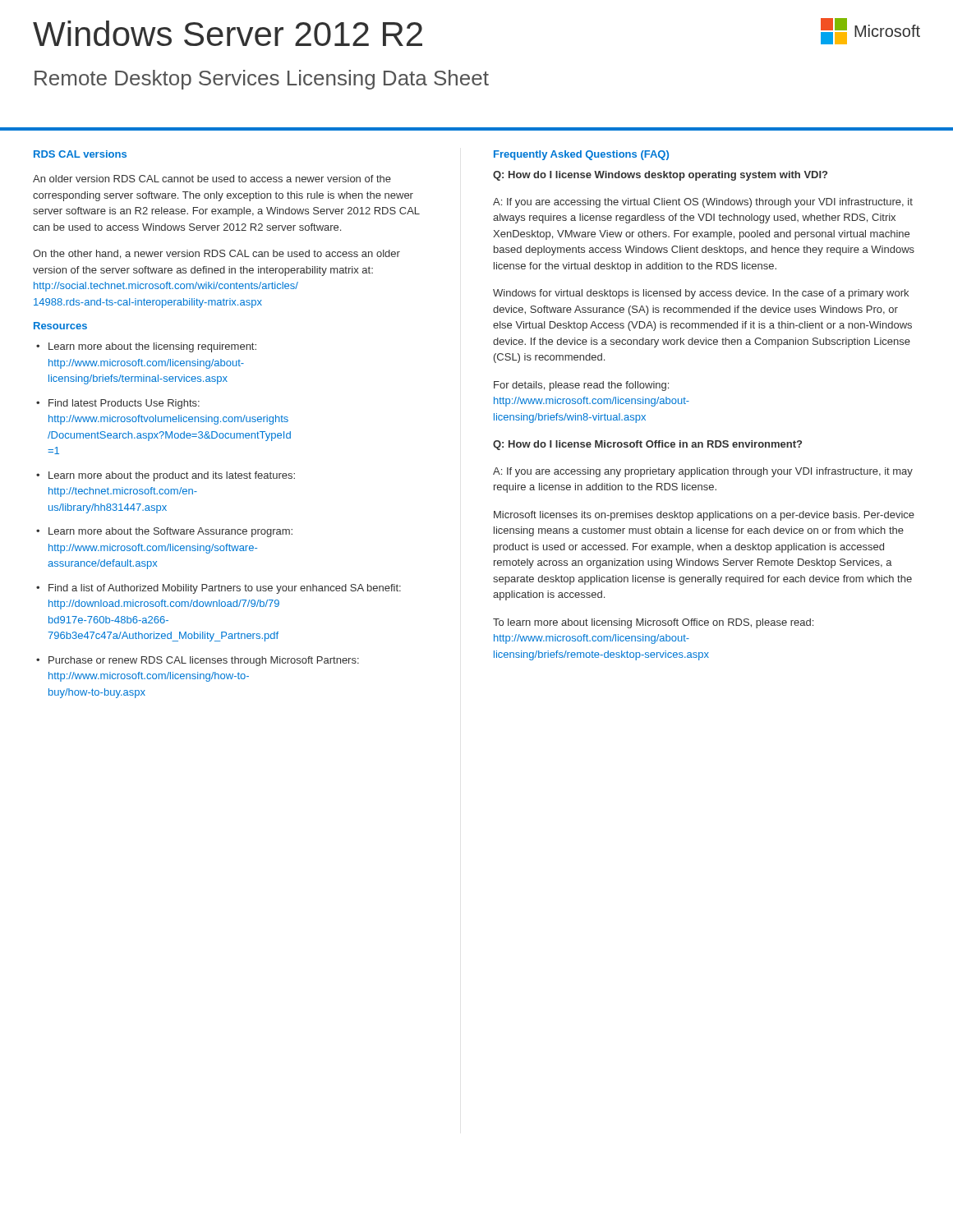
Task: Click on the title that reads "Windows Server 2012 R2"
Action: pyautogui.click(x=228, y=34)
